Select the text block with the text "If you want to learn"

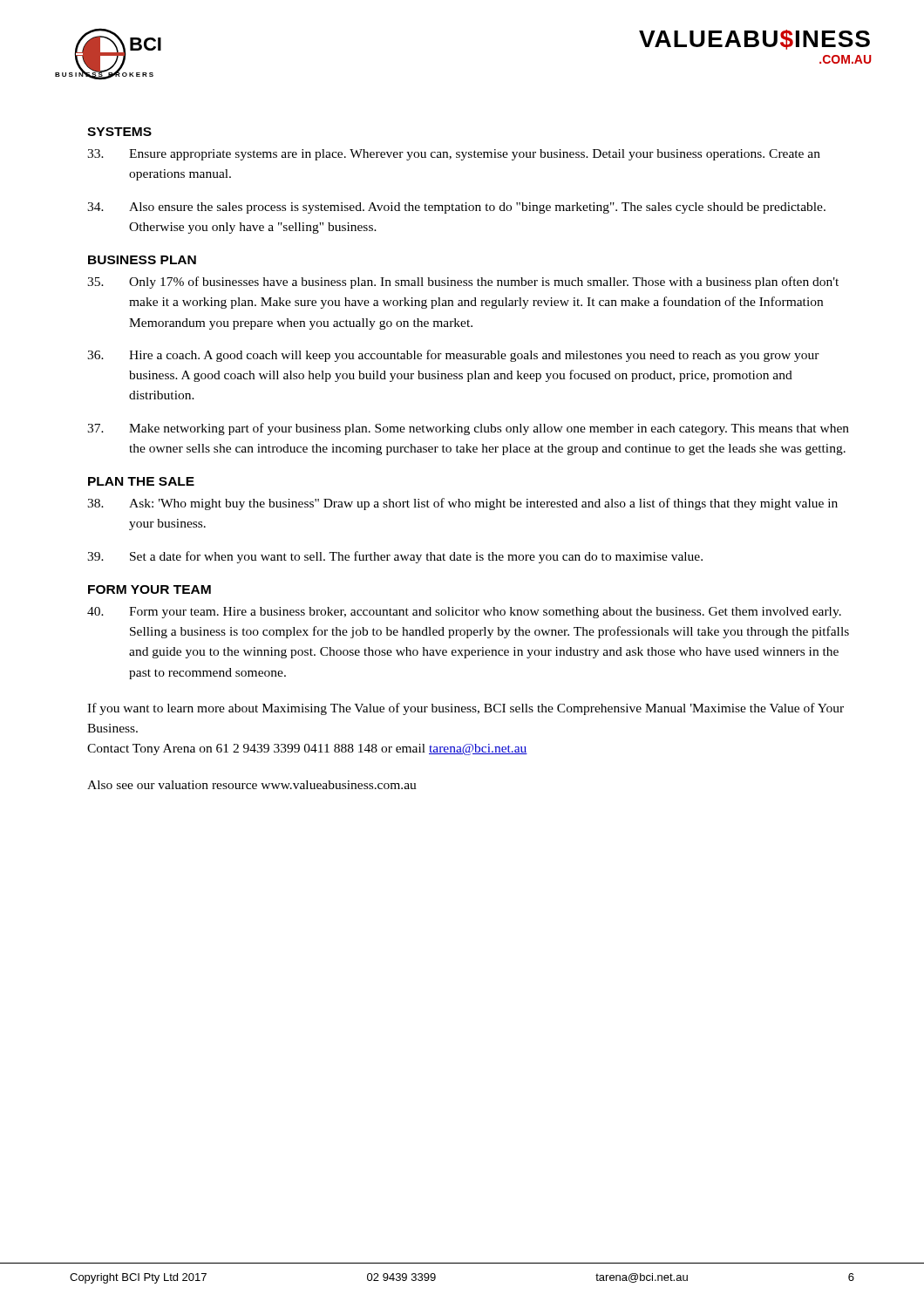tap(465, 709)
